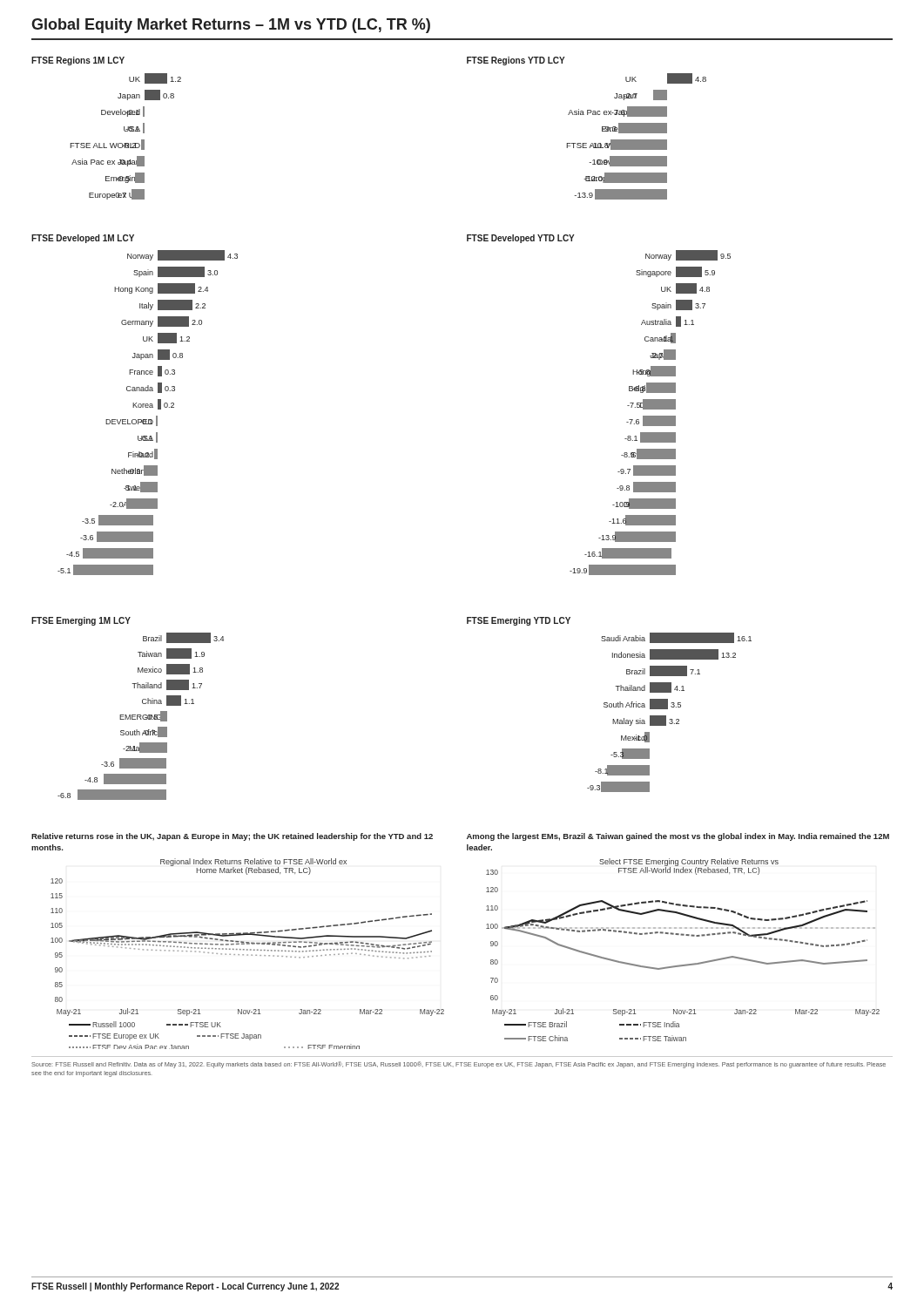
Task: Click on the text block that reads "Relative returns rose in"
Action: [x=232, y=842]
